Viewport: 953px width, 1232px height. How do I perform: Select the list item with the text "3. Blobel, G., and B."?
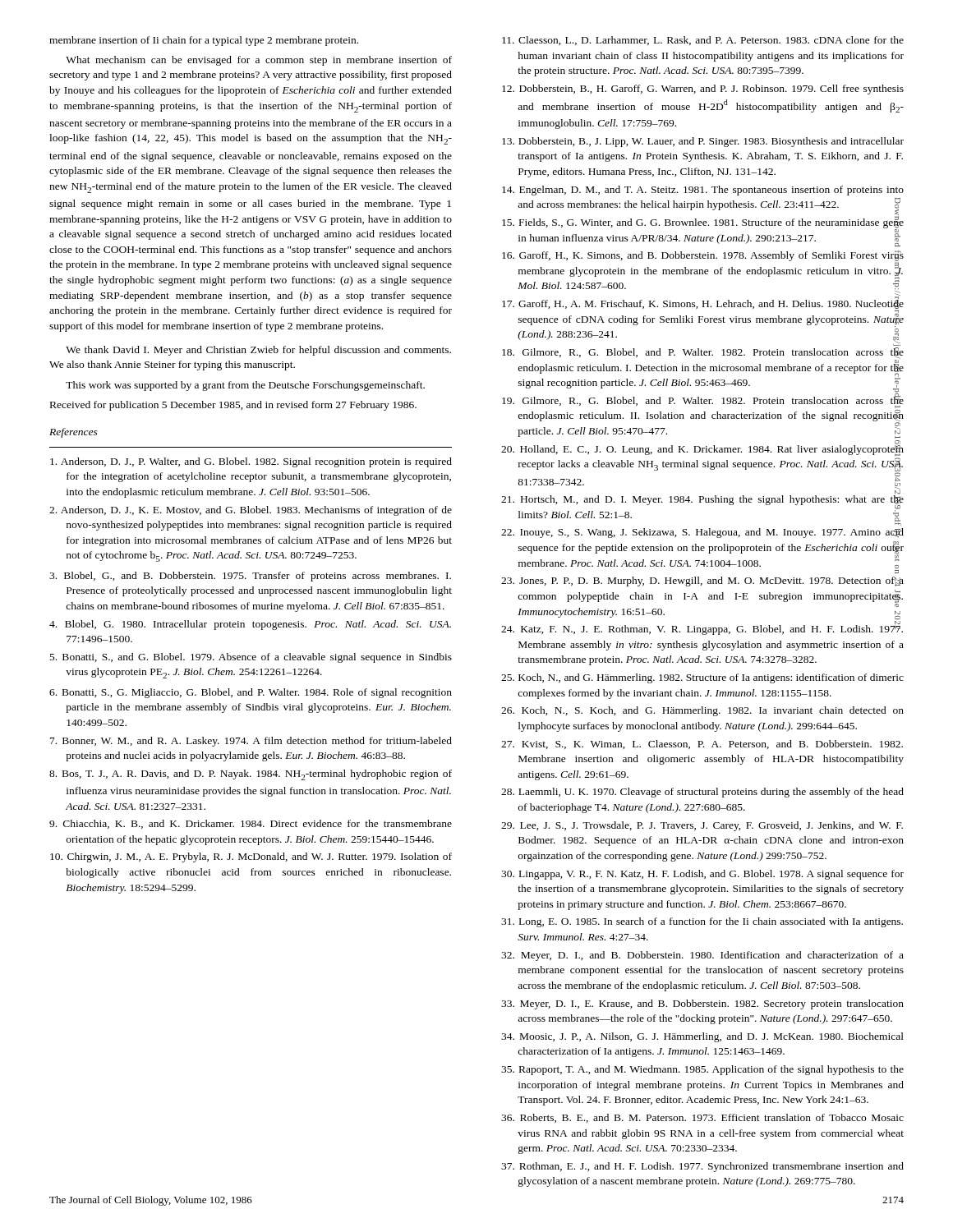(x=251, y=590)
